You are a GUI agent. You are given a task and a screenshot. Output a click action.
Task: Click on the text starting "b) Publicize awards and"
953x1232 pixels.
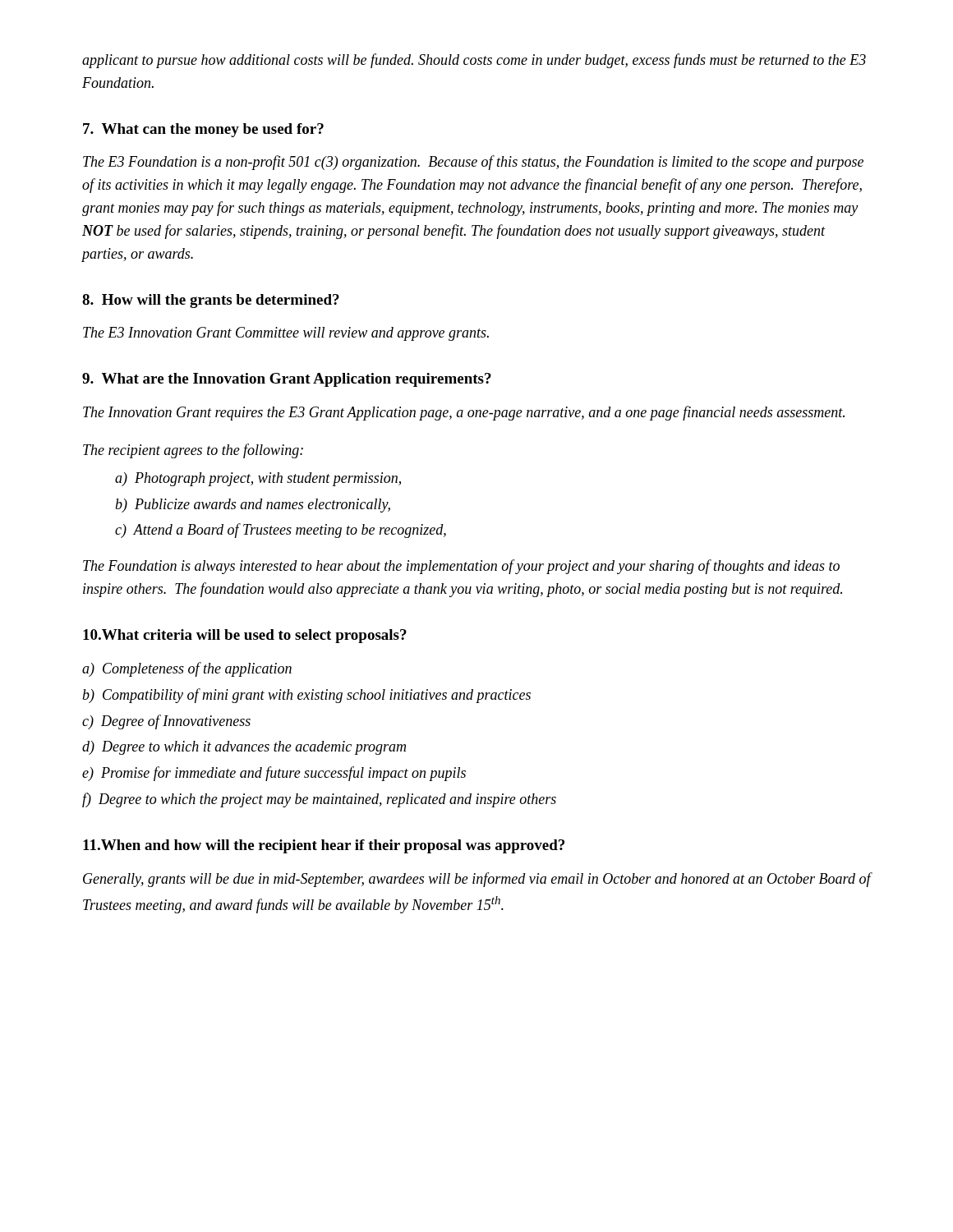tap(253, 504)
